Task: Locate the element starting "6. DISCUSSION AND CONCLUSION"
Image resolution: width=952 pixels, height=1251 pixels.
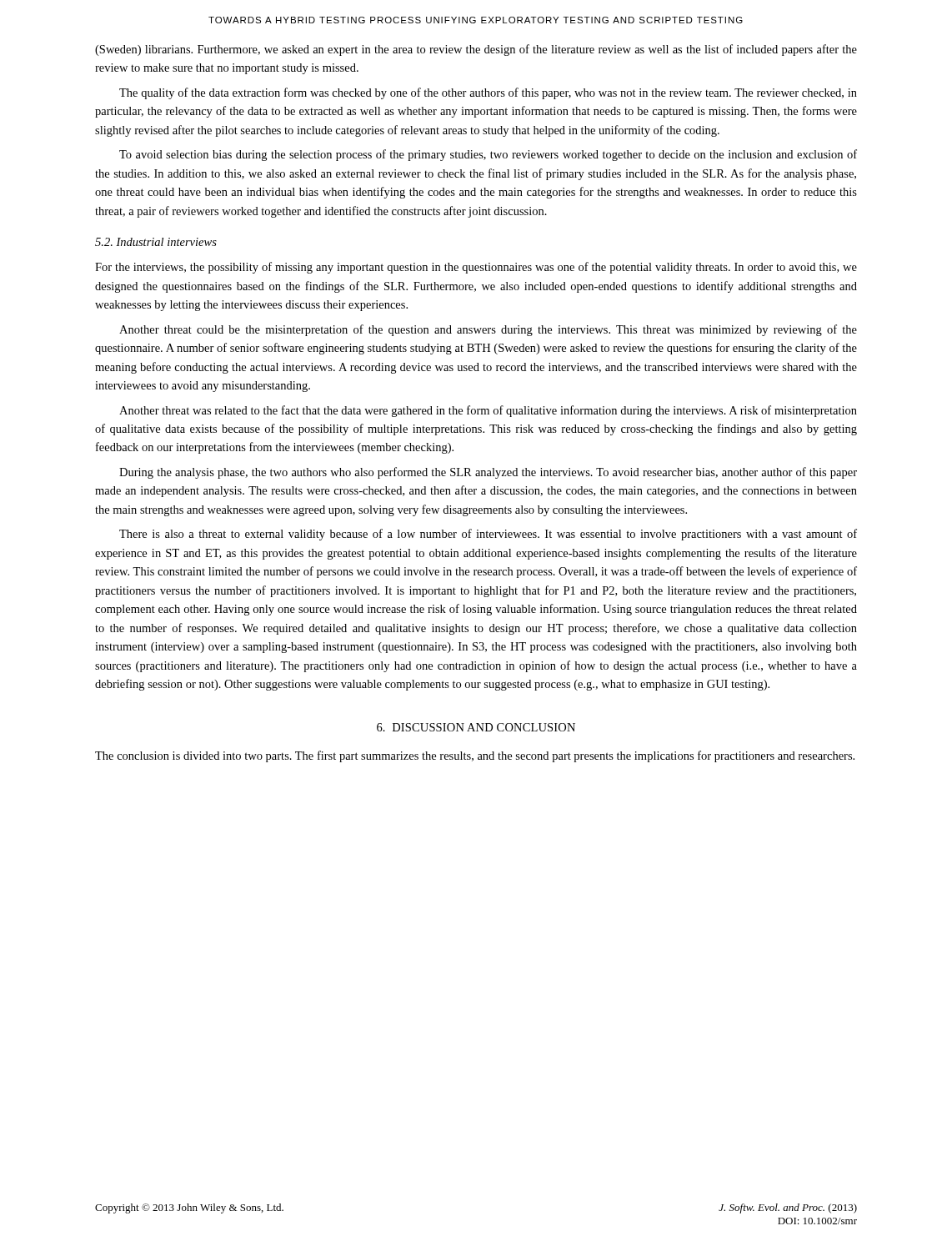Action: pyautogui.click(x=476, y=727)
